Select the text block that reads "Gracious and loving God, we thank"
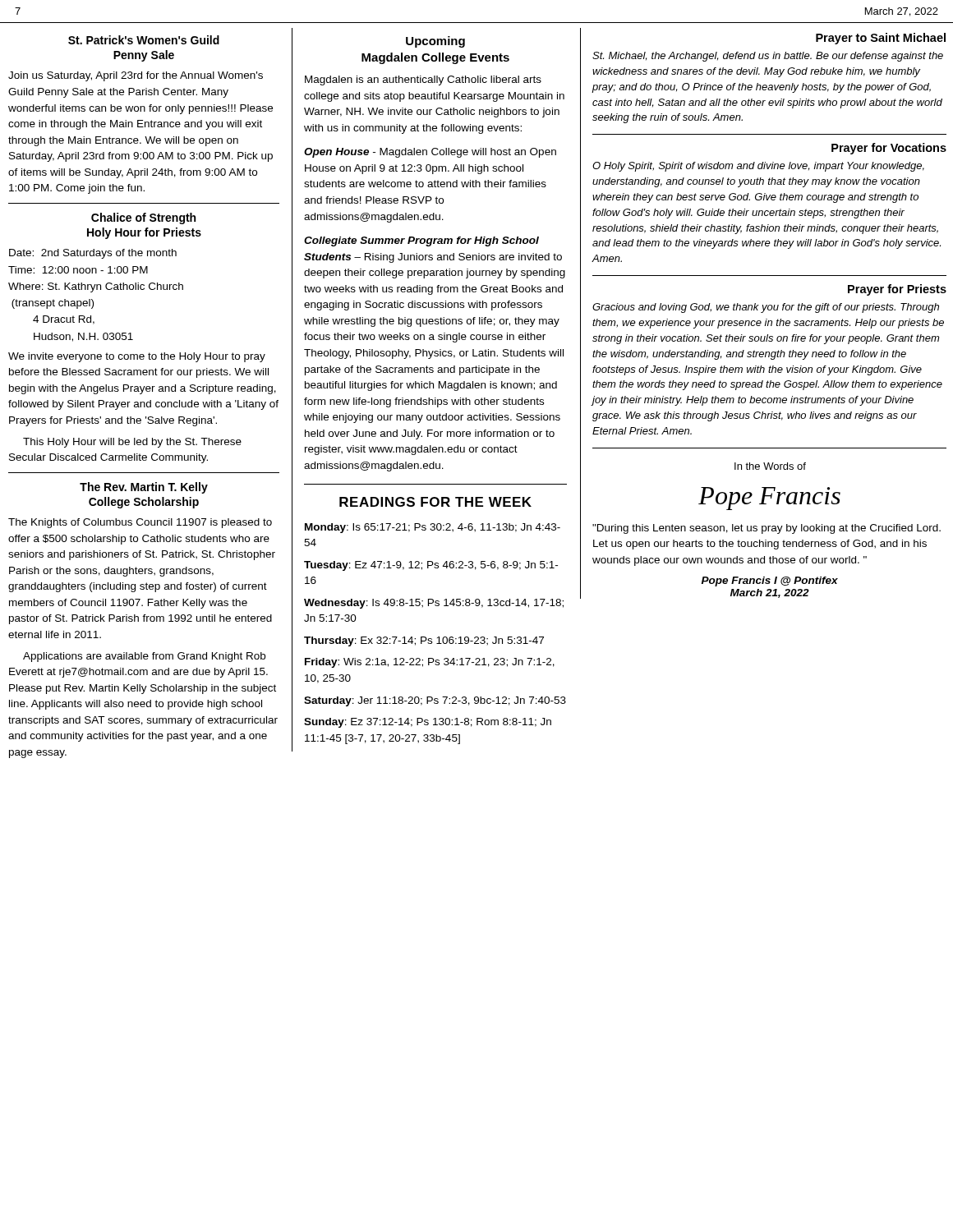This screenshot has height=1232, width=953. [768, 369]
